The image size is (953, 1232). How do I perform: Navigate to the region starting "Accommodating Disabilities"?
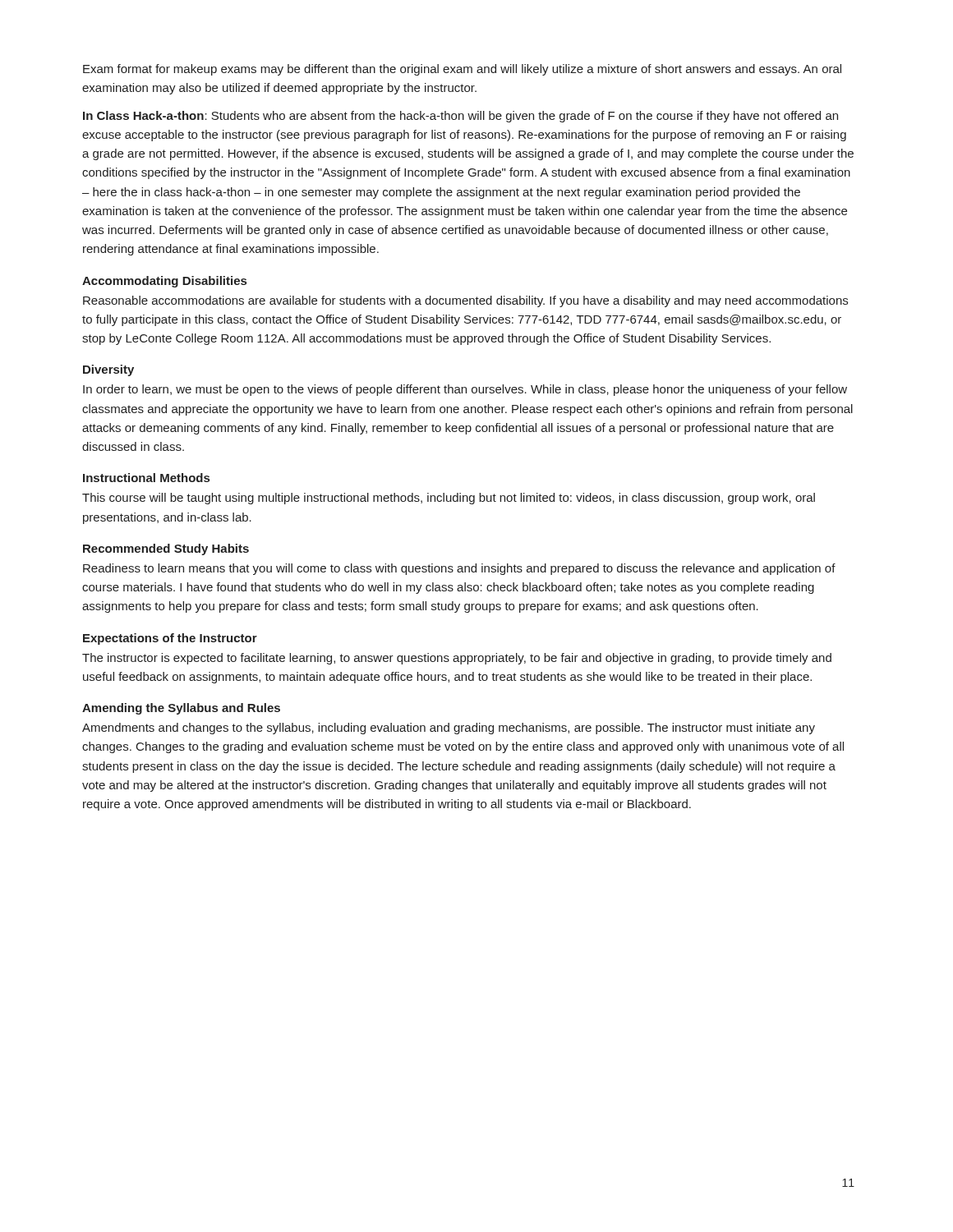tap(165, 280)
